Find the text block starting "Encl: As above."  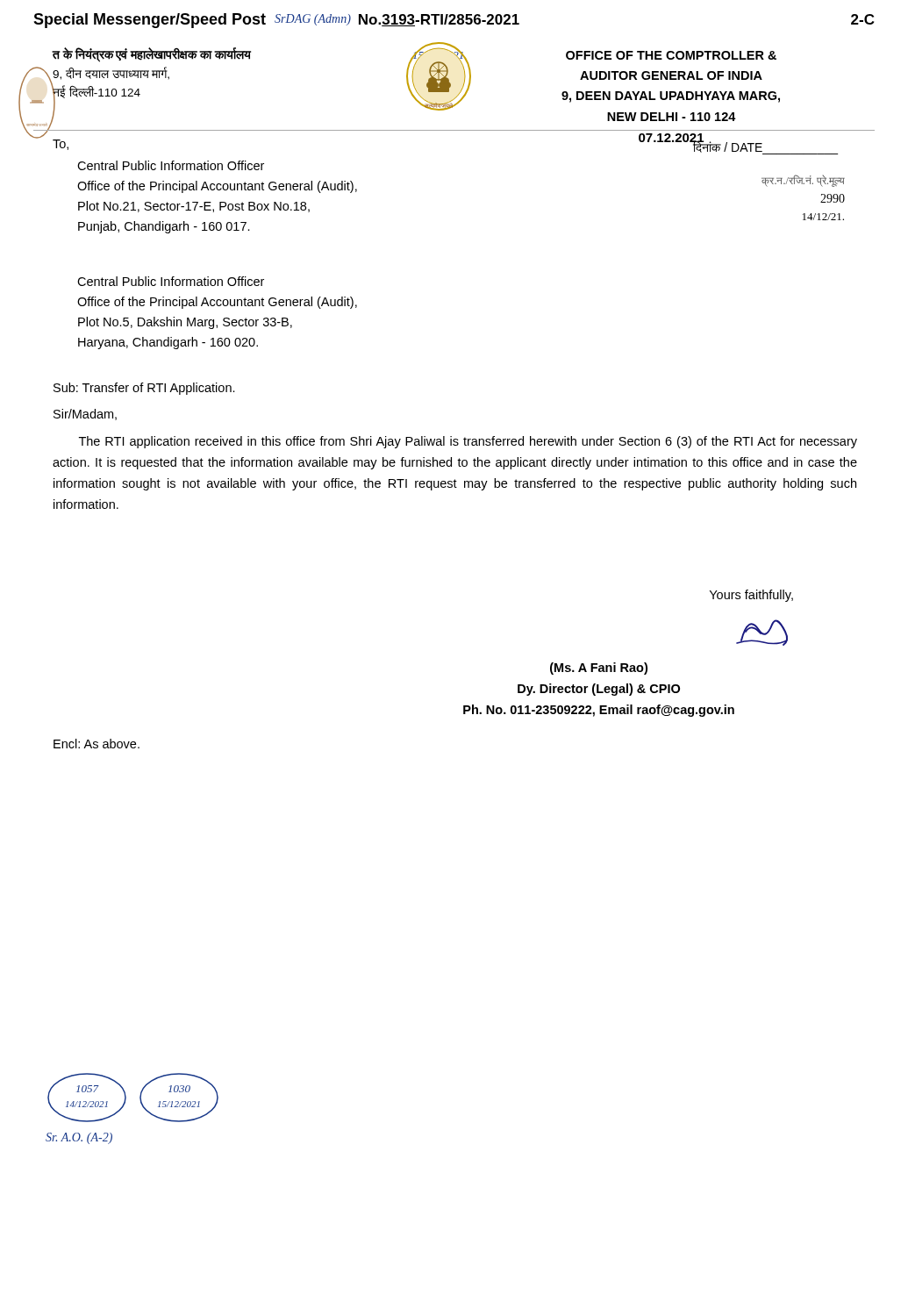click(96, 744)
